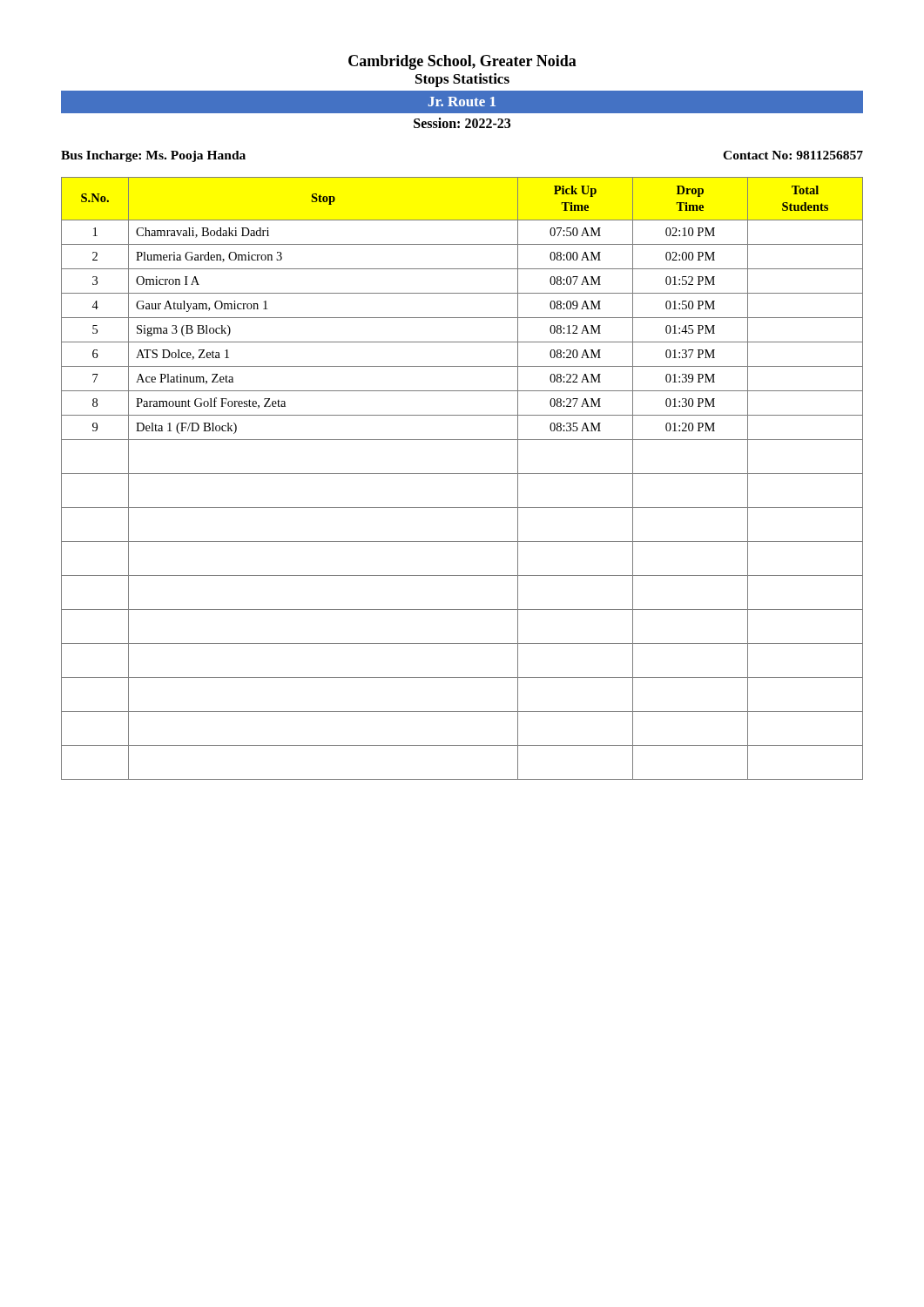The image size is (924, 1307).
Task: Click on the block starting "Bus Incharge: Ms. Pooja Handa Contact"
Action: (155, 156)
